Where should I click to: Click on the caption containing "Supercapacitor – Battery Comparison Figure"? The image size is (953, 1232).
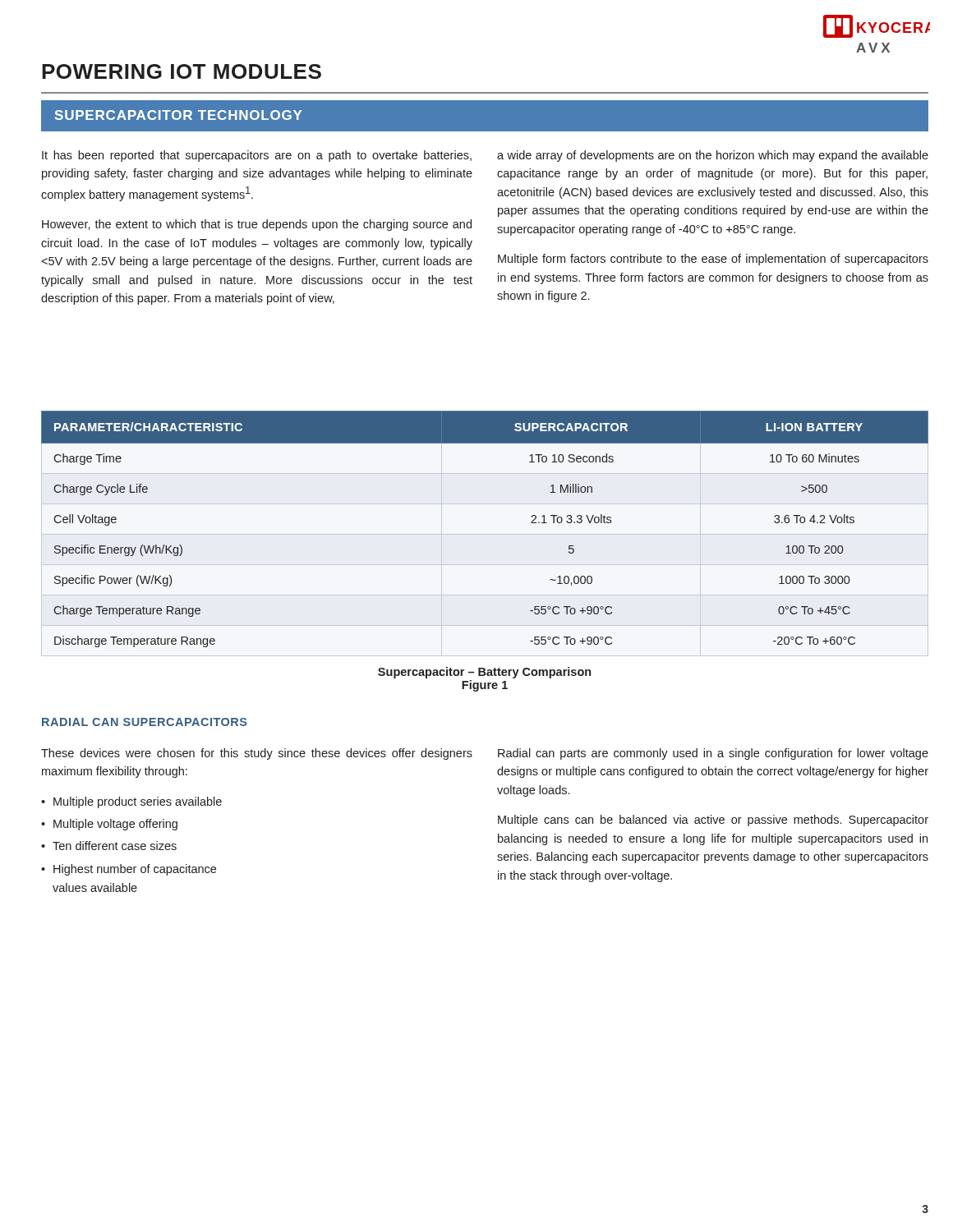485,678
